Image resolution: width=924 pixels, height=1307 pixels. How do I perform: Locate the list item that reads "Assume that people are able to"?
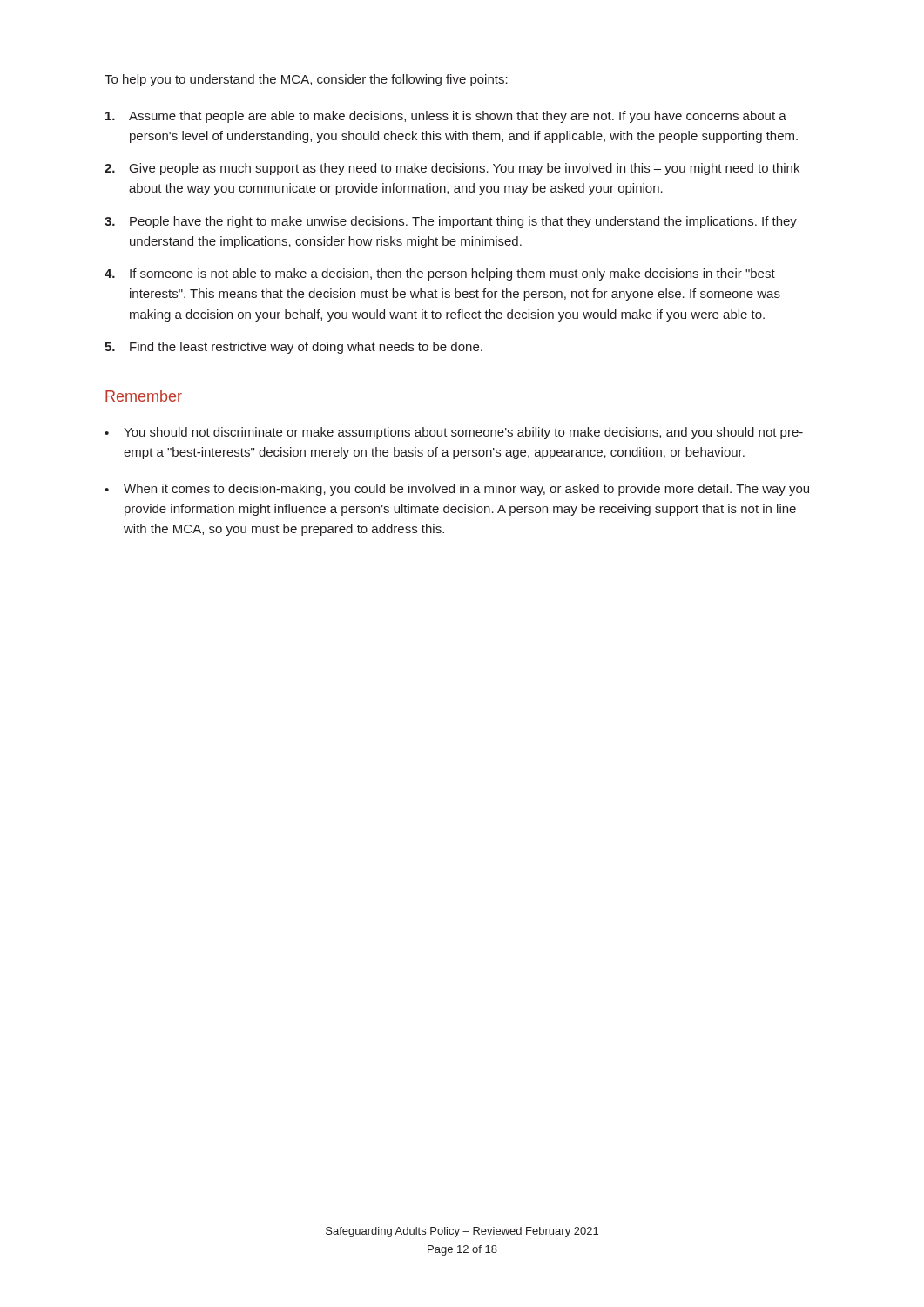point(458,125)
